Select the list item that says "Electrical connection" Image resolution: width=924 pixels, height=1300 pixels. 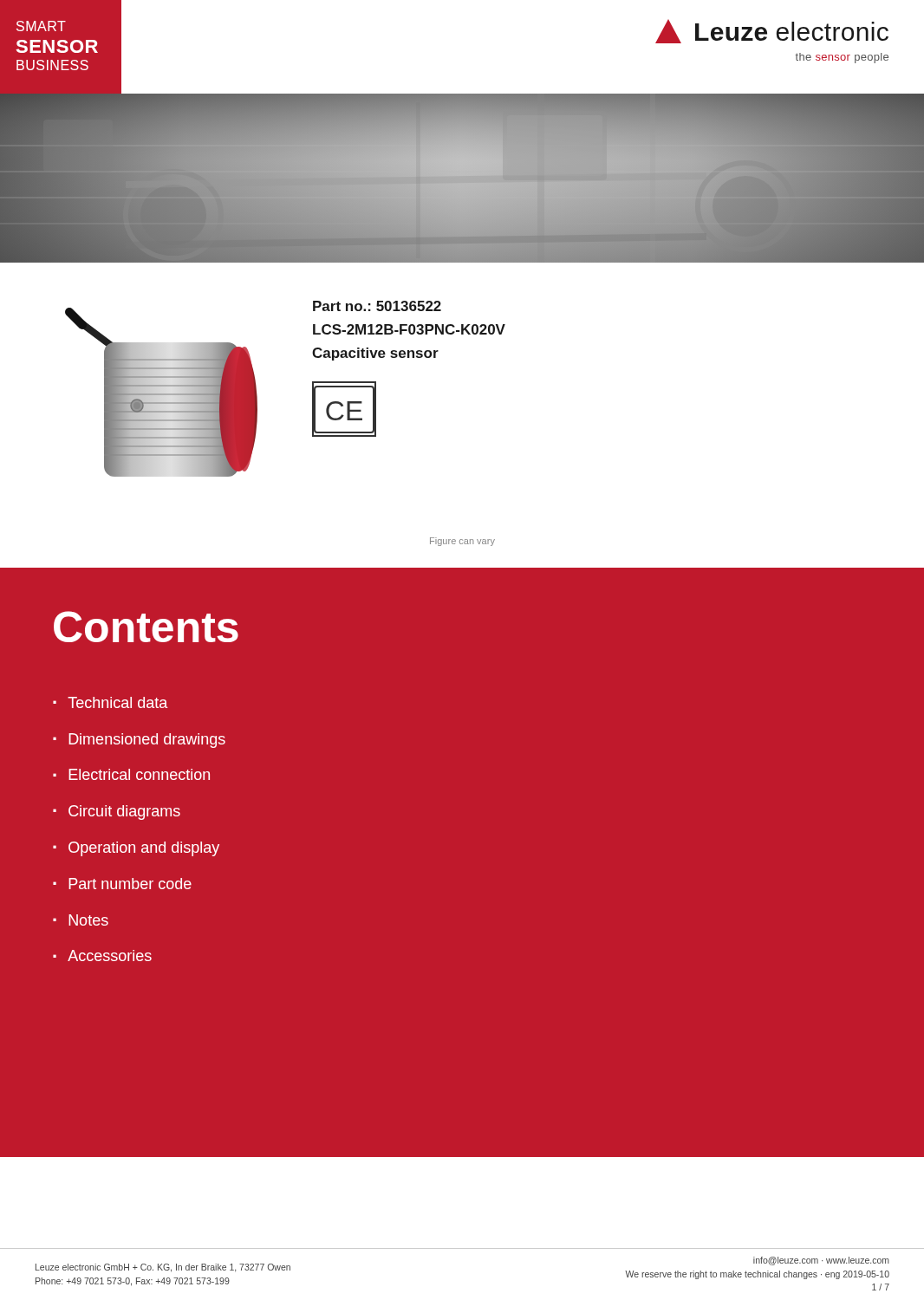[139, 775]
